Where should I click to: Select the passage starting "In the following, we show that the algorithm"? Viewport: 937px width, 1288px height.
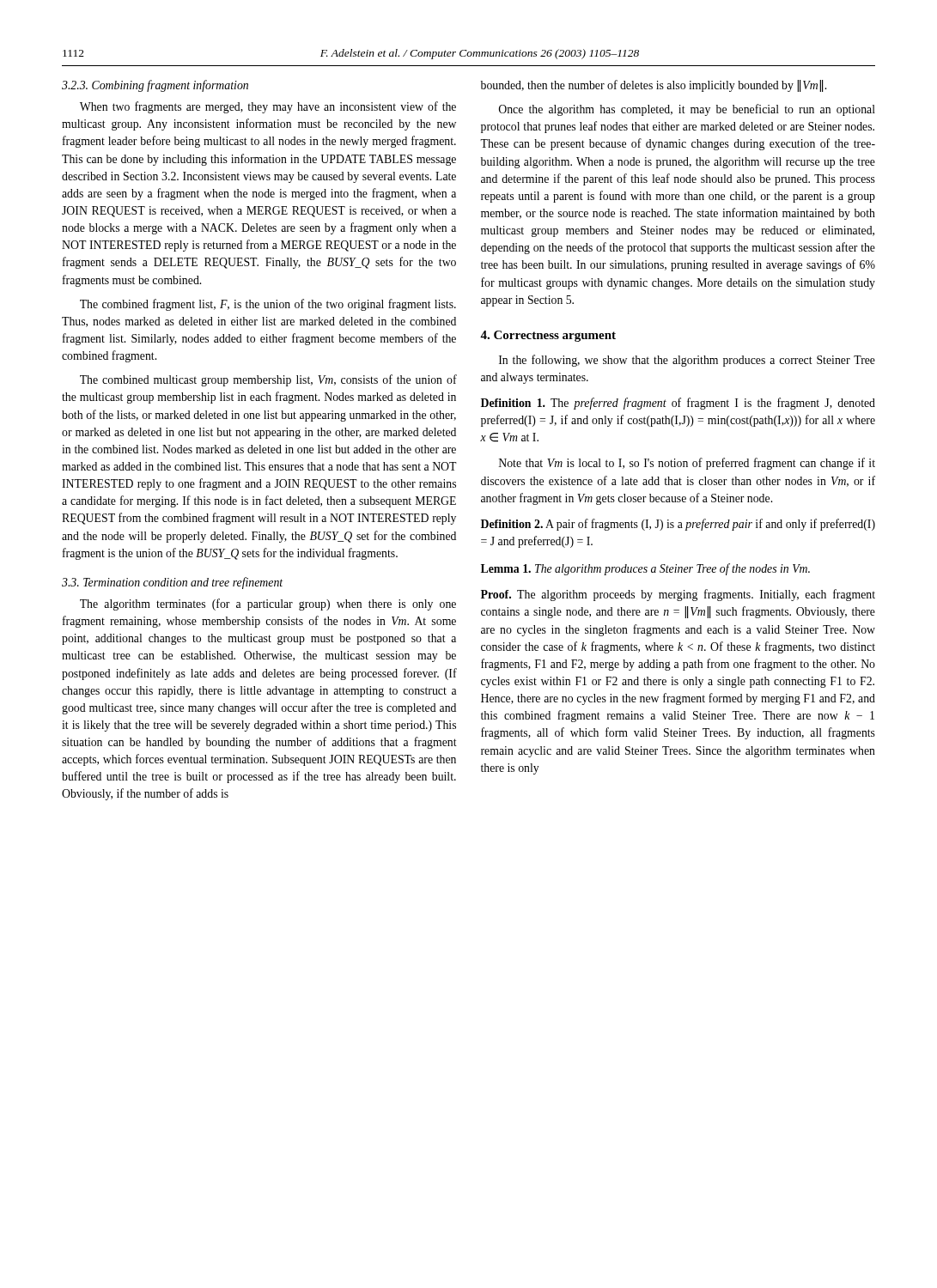coord(678,369)
